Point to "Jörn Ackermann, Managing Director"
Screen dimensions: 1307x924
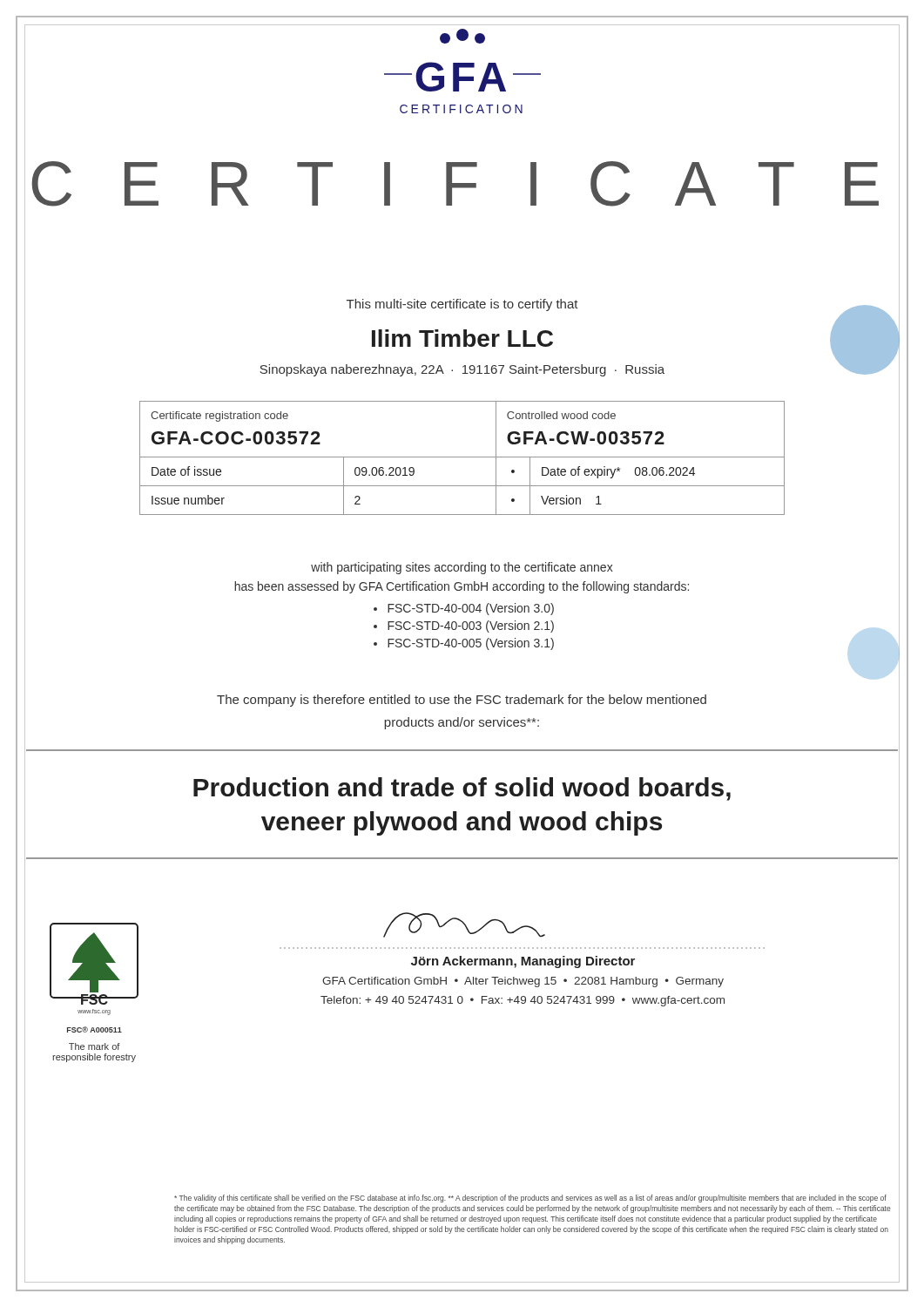click(x=523, y=961)
